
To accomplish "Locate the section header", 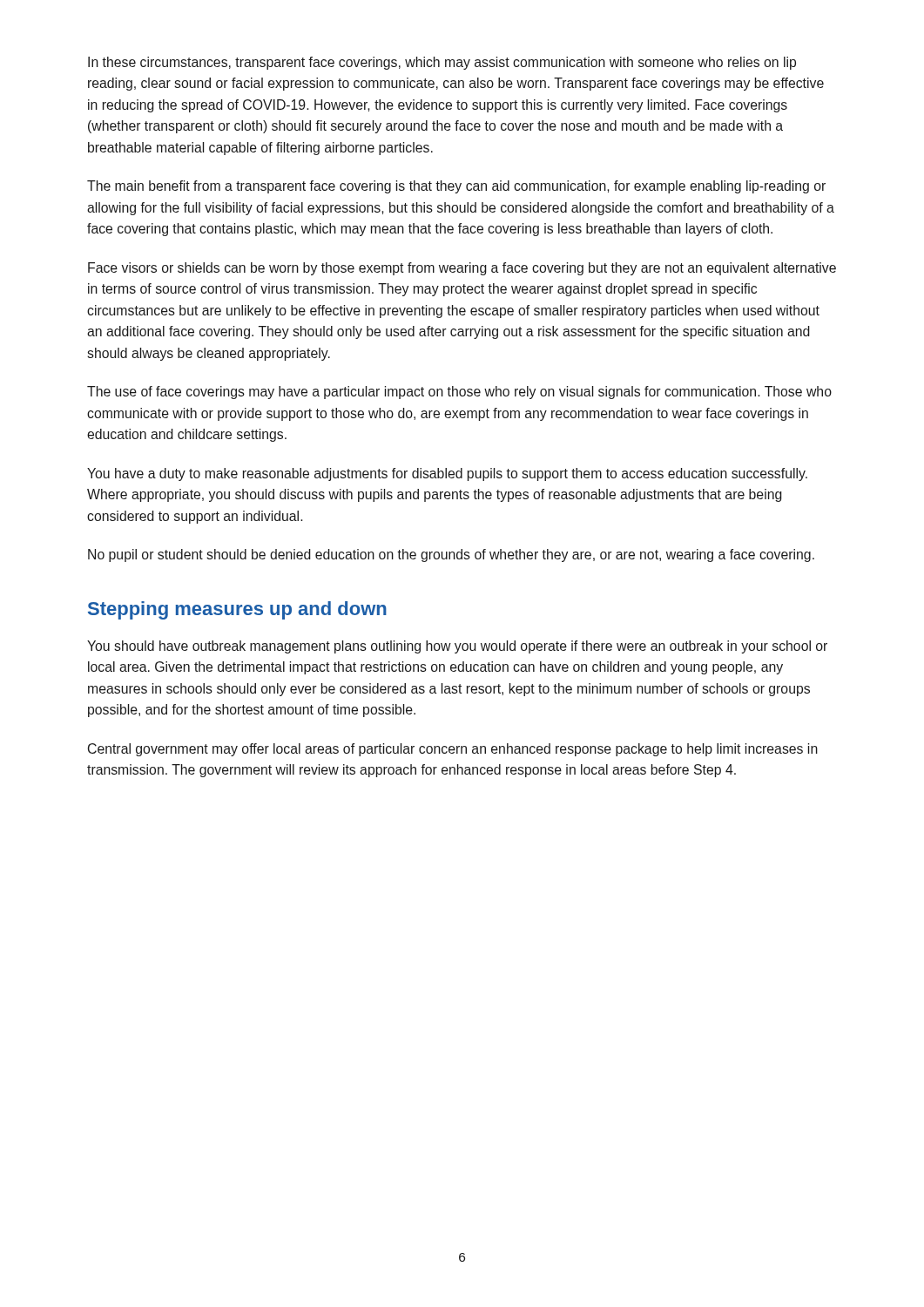I will 237,608.
